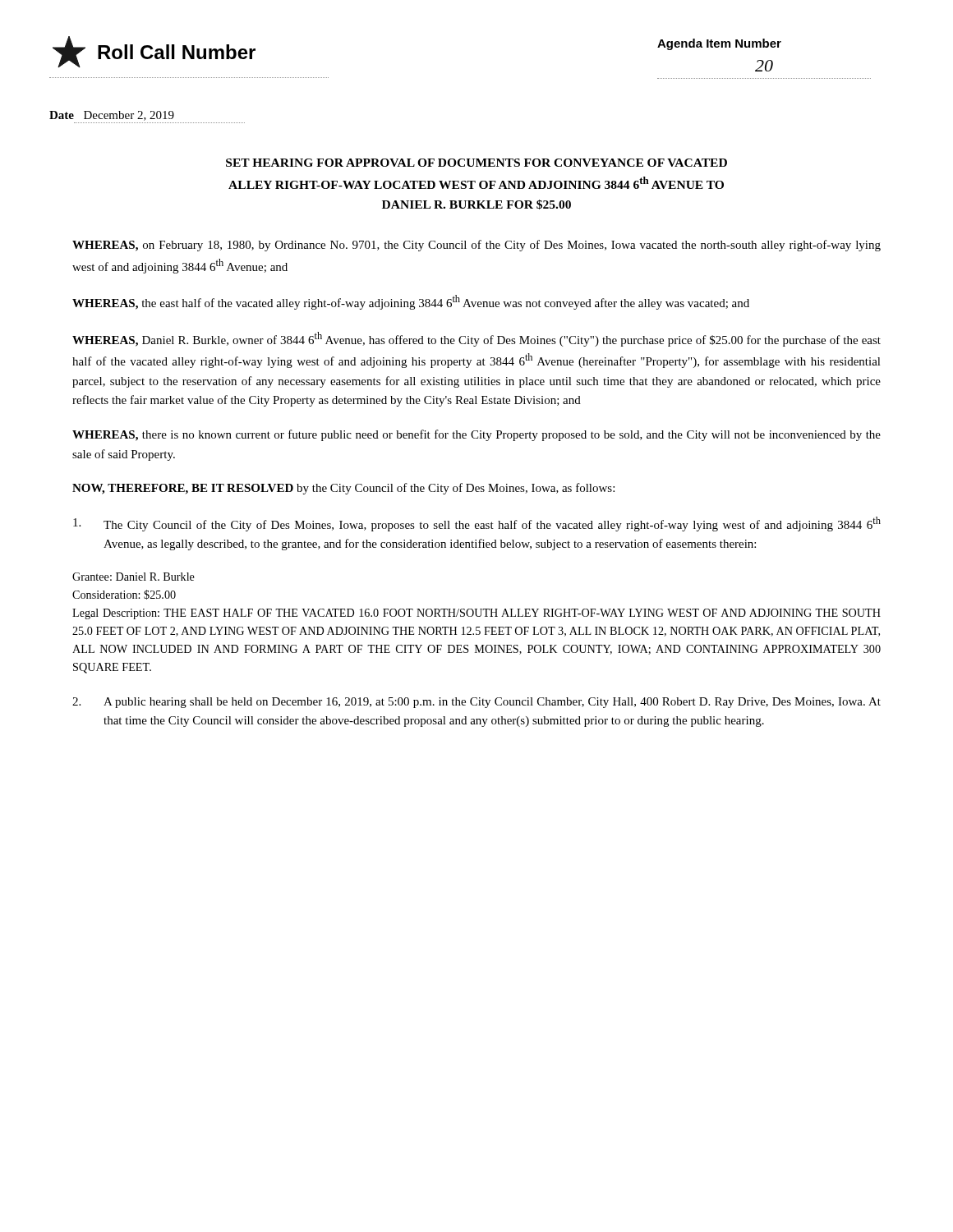This screenshot has width=953, height=1232.
Task: Find the text block starting "WHEREAS, the east half of the"
Action: tap(411, 302)
